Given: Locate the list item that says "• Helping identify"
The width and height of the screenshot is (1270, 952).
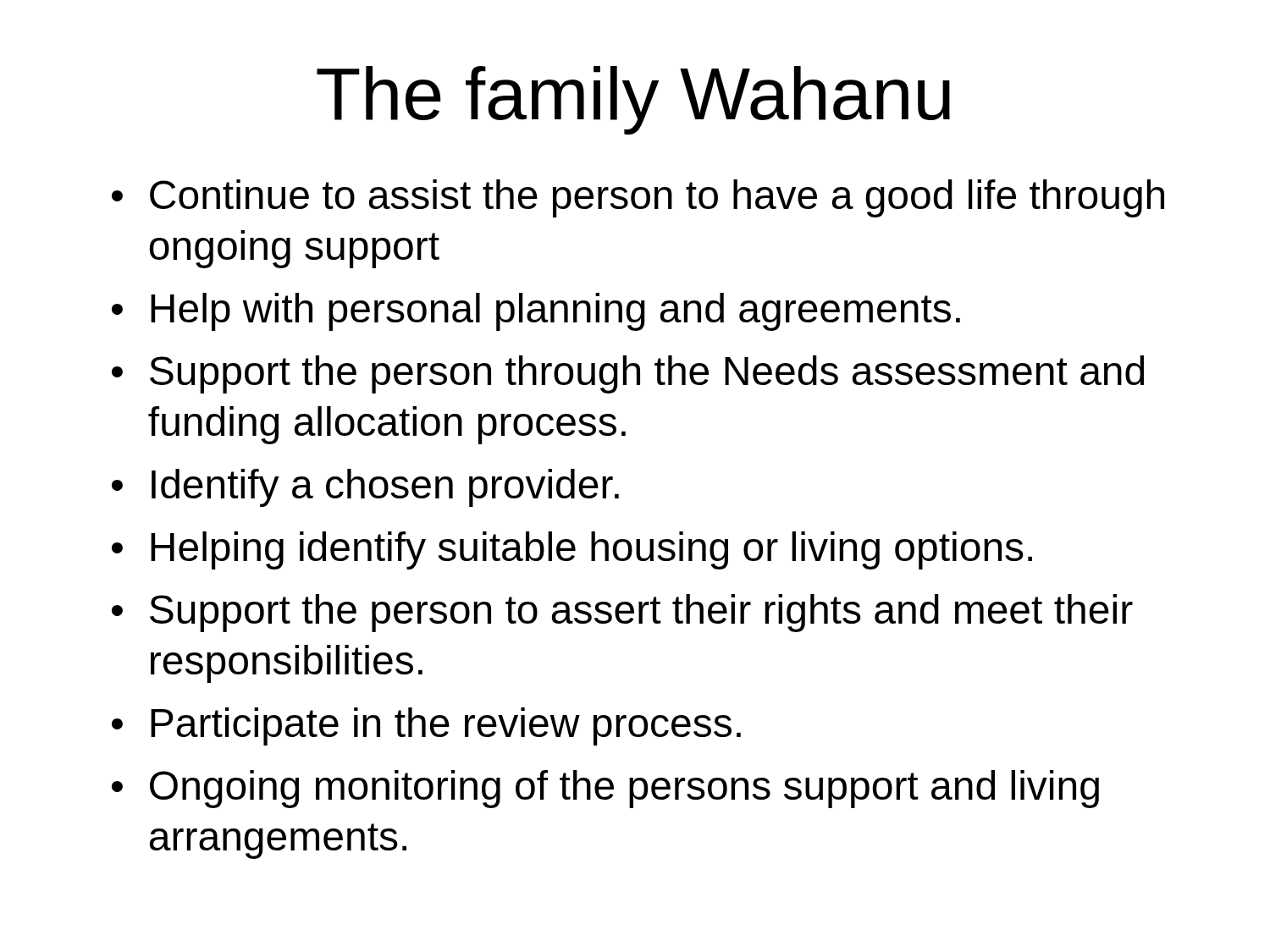Looking at the screenshot, I should [573, 548].
